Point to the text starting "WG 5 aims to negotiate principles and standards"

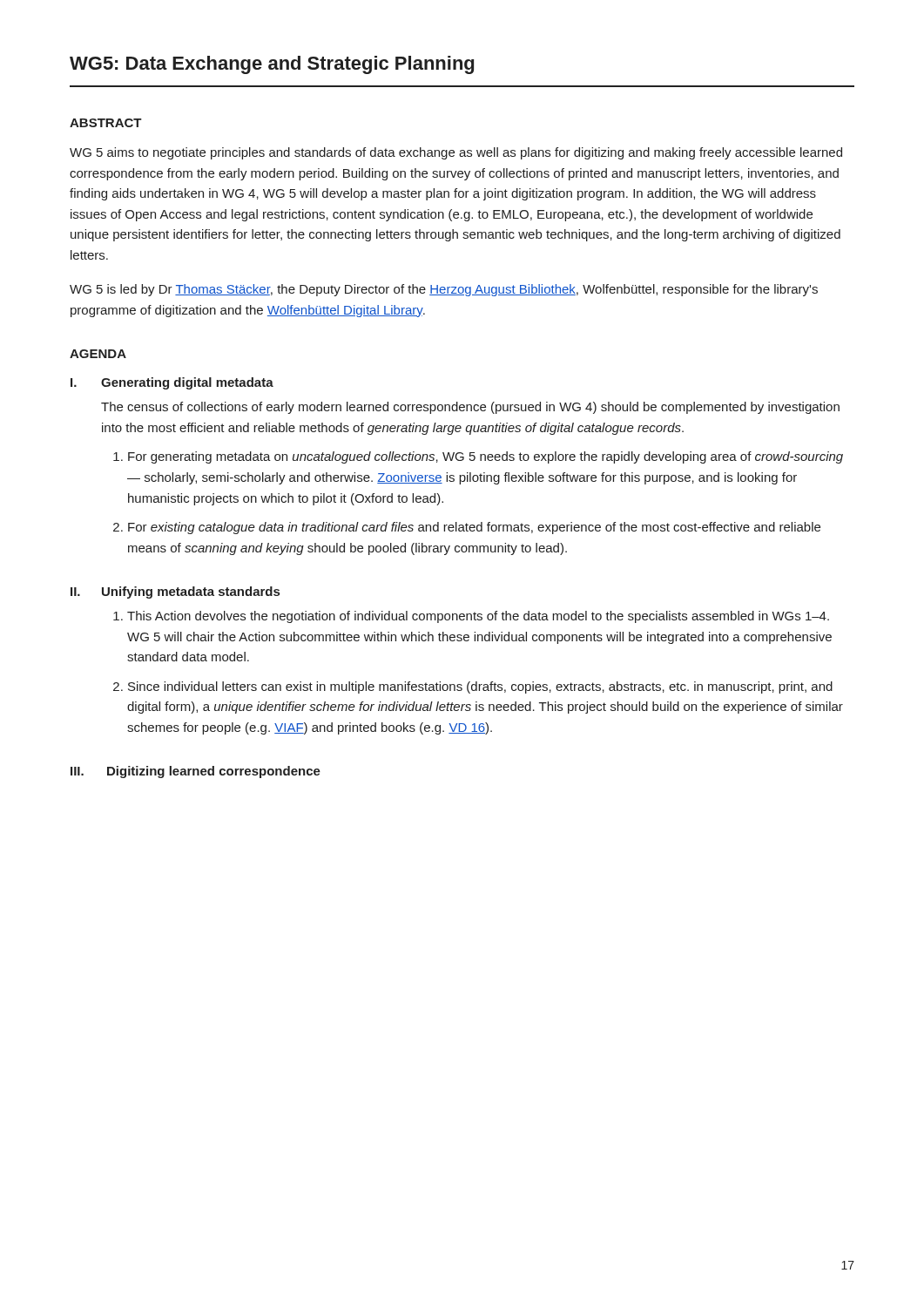coord(456,203)
